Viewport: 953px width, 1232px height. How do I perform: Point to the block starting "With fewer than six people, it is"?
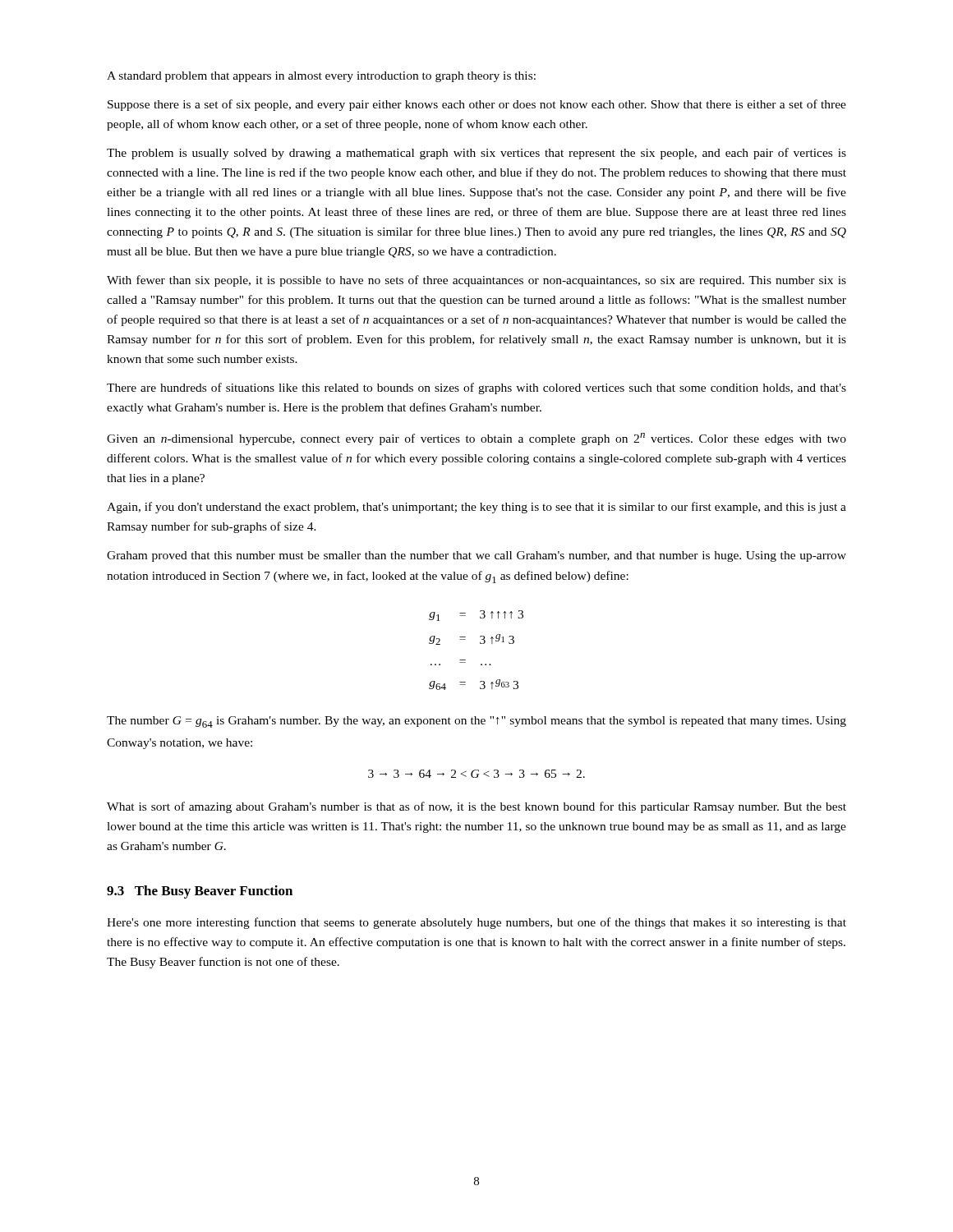(x=476, y=320)
